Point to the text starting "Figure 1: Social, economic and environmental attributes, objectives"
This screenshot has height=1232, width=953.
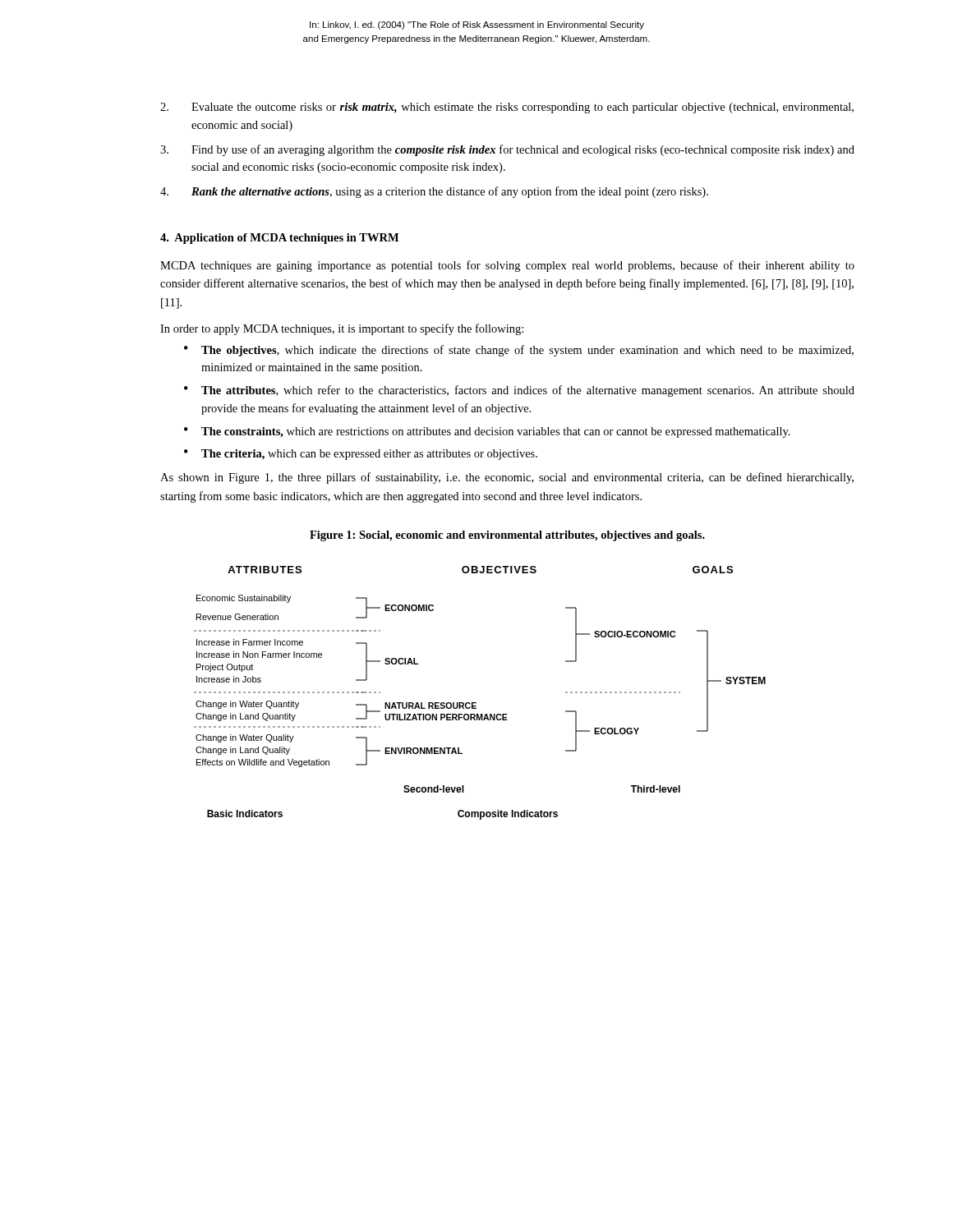pyautogui.click(x=507, y=535)
